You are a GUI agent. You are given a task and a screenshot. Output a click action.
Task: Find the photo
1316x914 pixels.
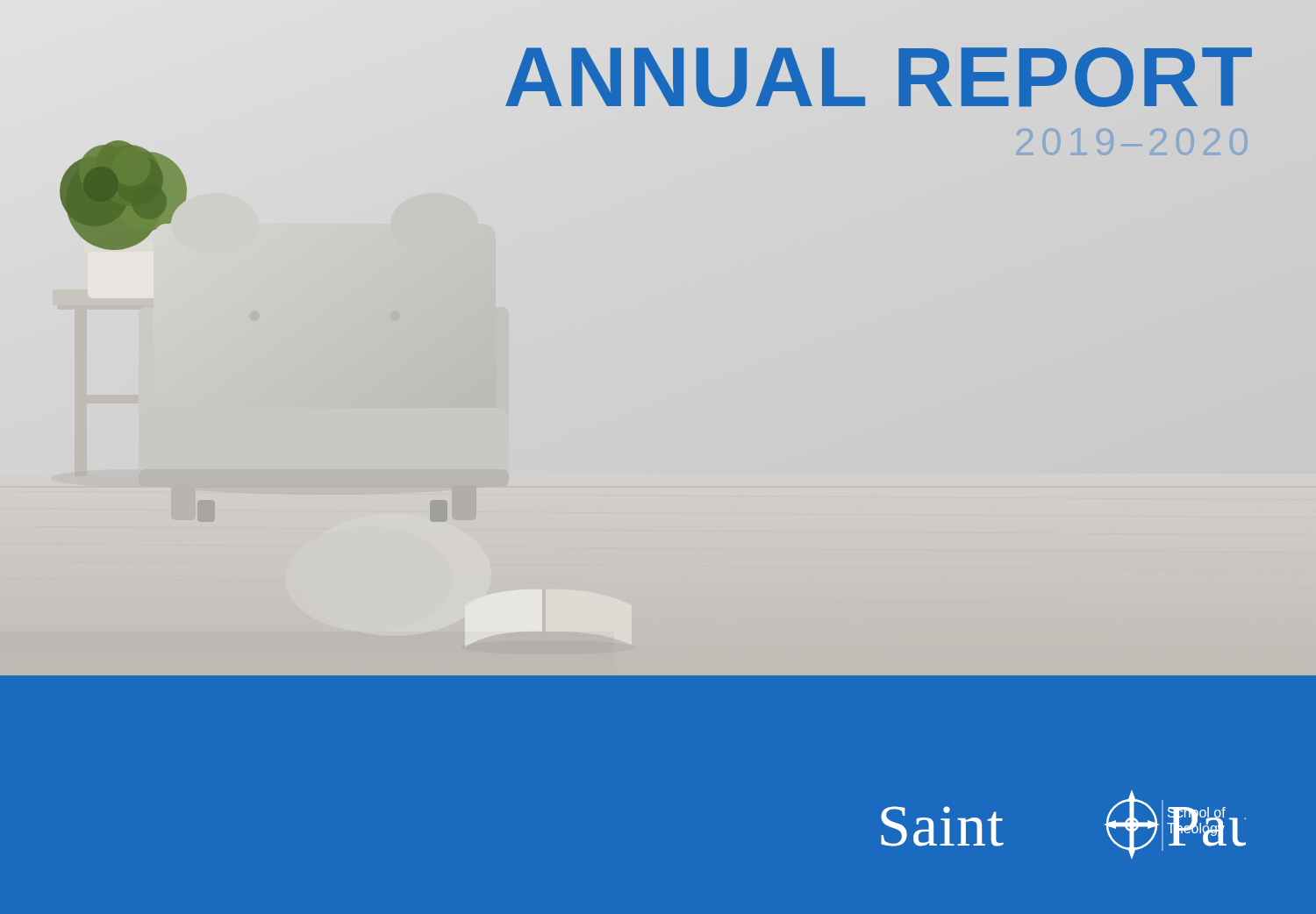[x=658, y=338]
